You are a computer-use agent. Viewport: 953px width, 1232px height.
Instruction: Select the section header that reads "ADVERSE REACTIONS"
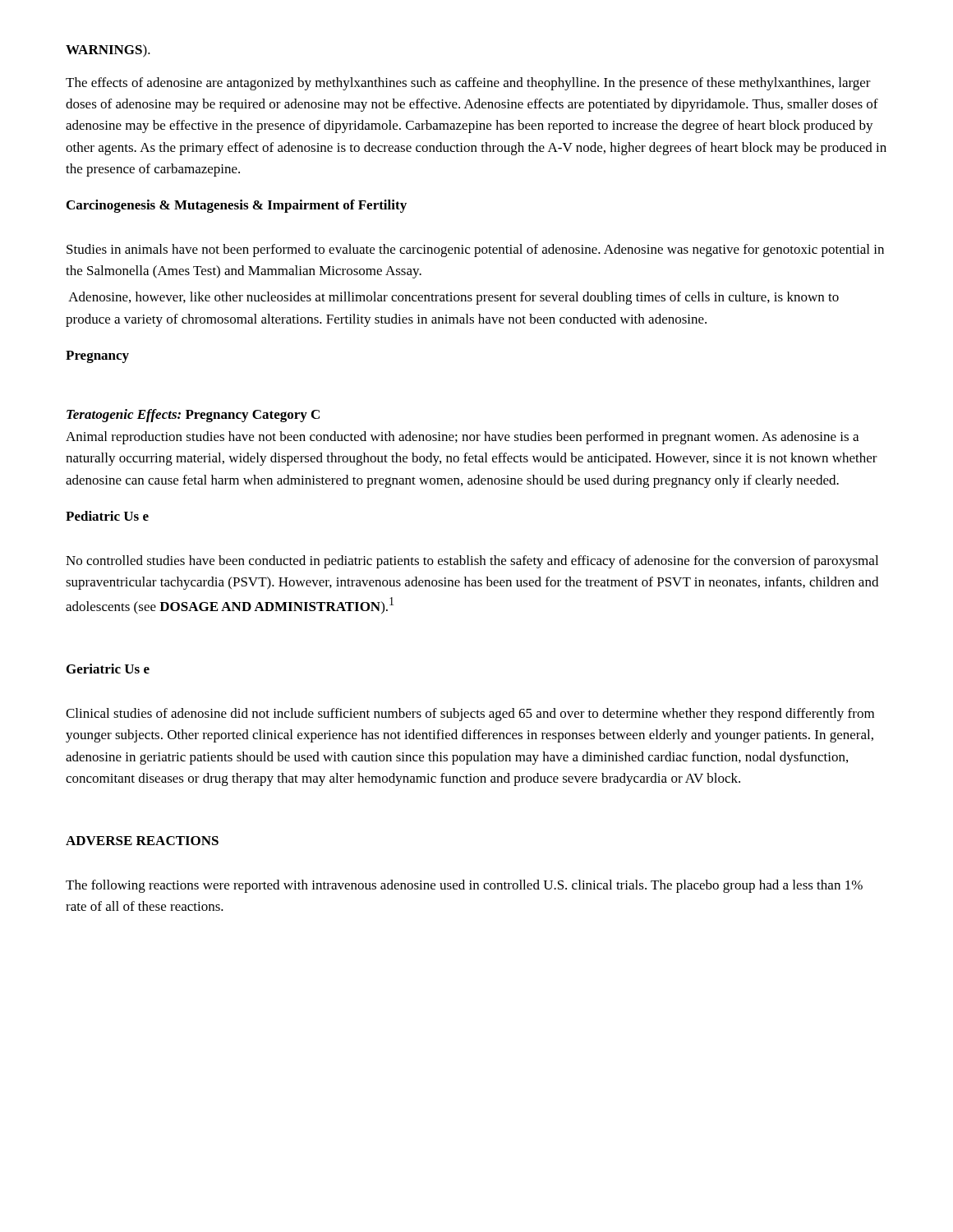[x=142, y=841]
